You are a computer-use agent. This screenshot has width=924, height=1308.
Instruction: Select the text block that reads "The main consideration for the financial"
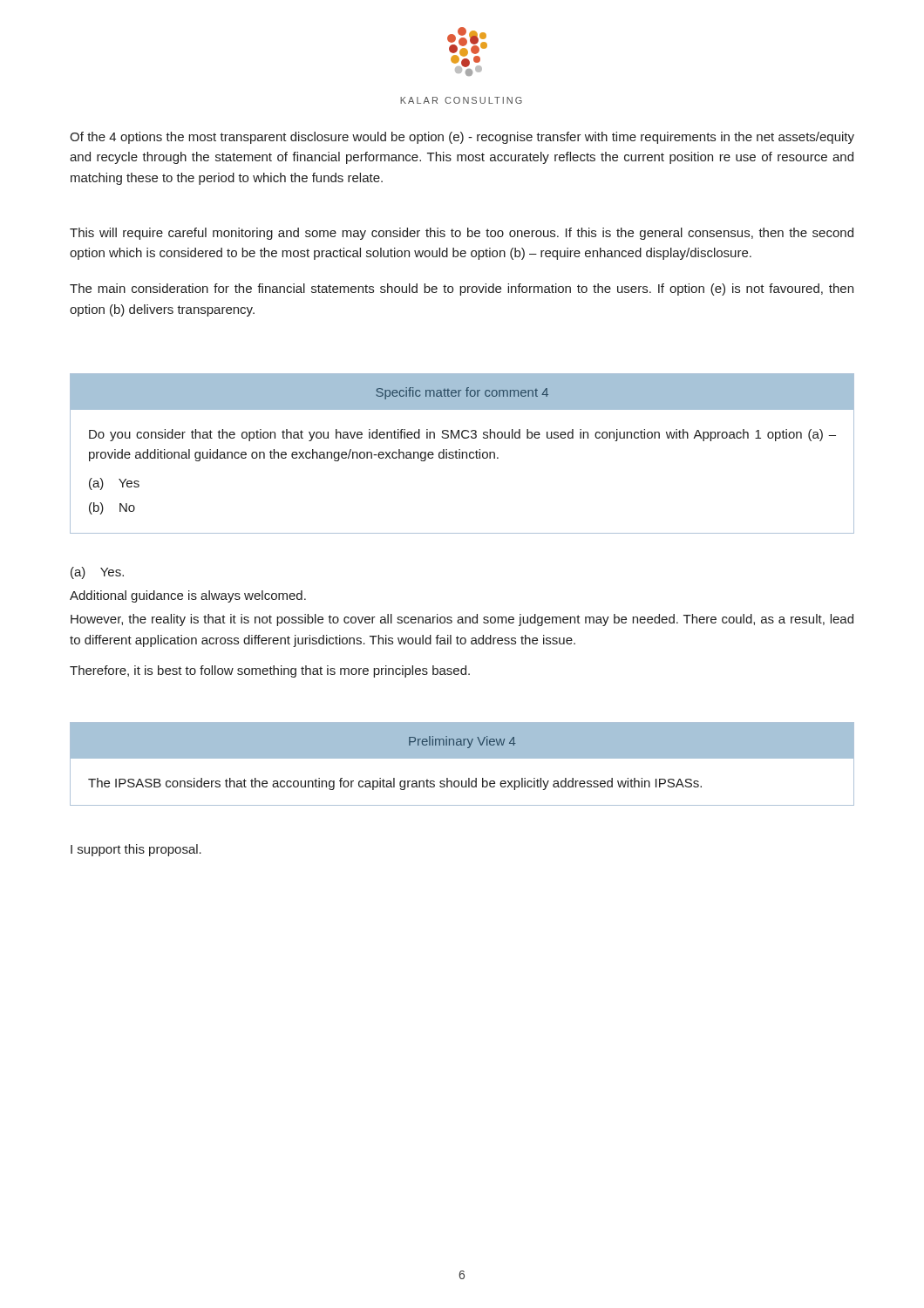pos(462,299)
